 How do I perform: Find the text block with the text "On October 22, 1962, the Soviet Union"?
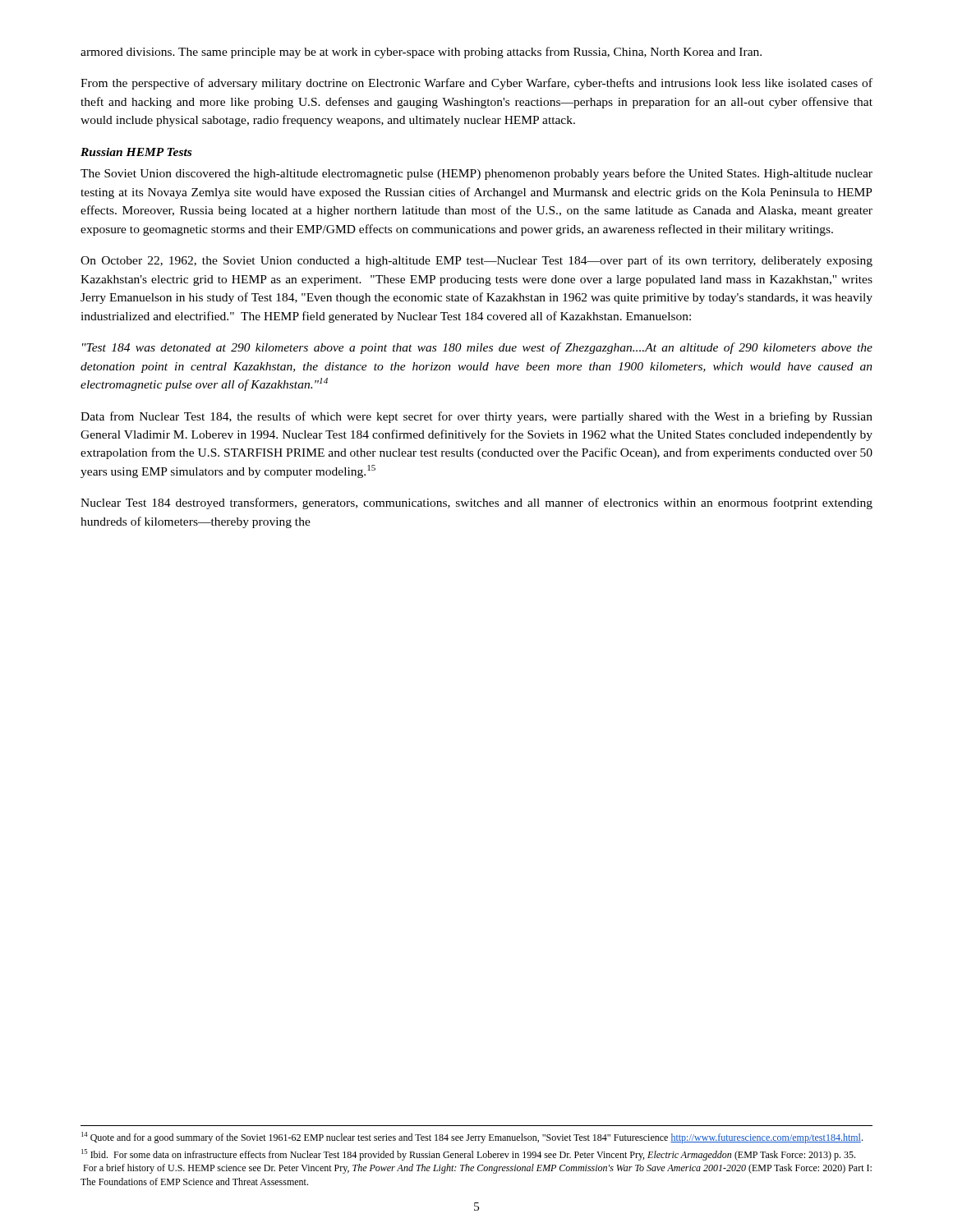(476, 288)
